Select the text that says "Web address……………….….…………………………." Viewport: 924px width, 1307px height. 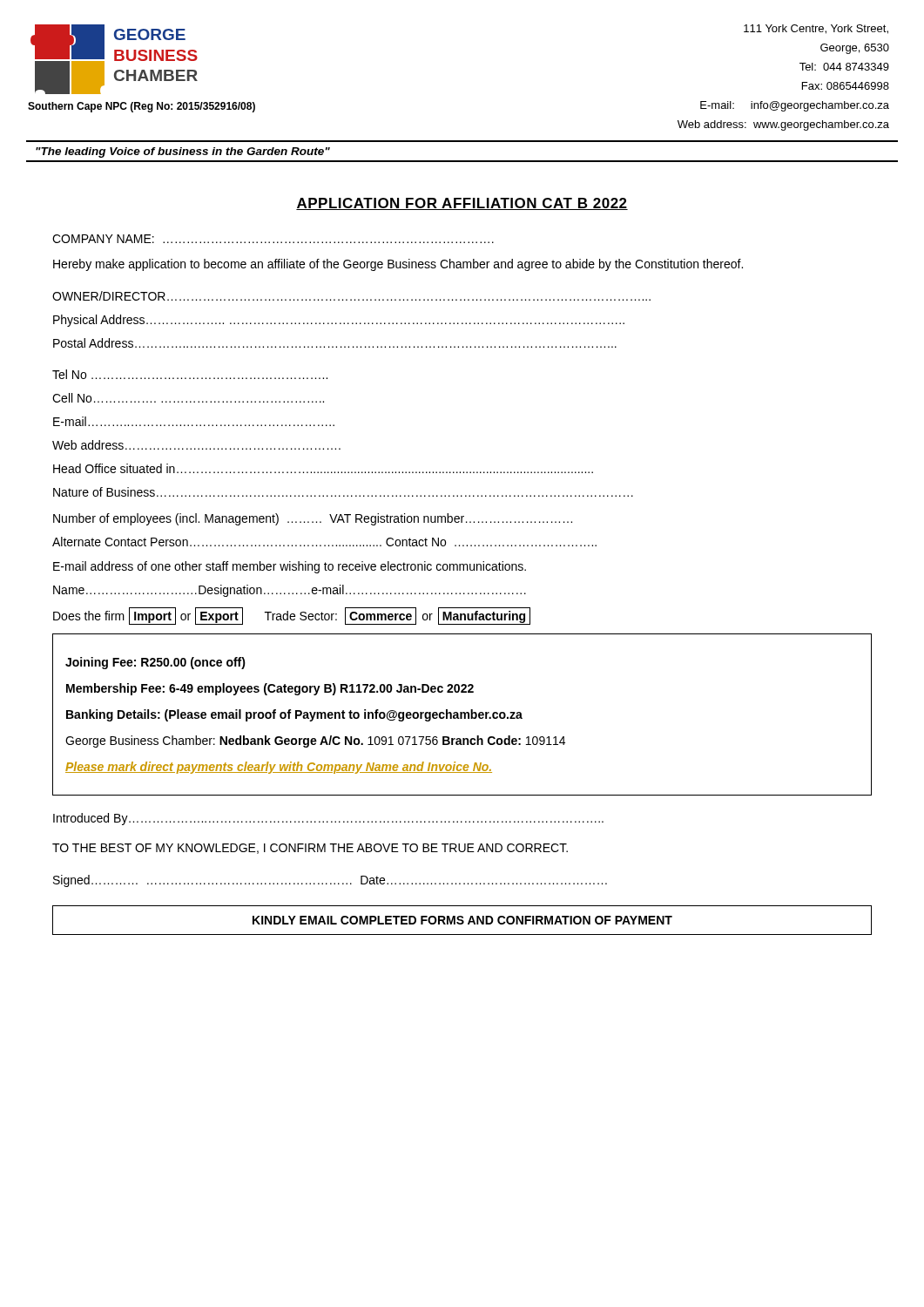coord(197,445)
